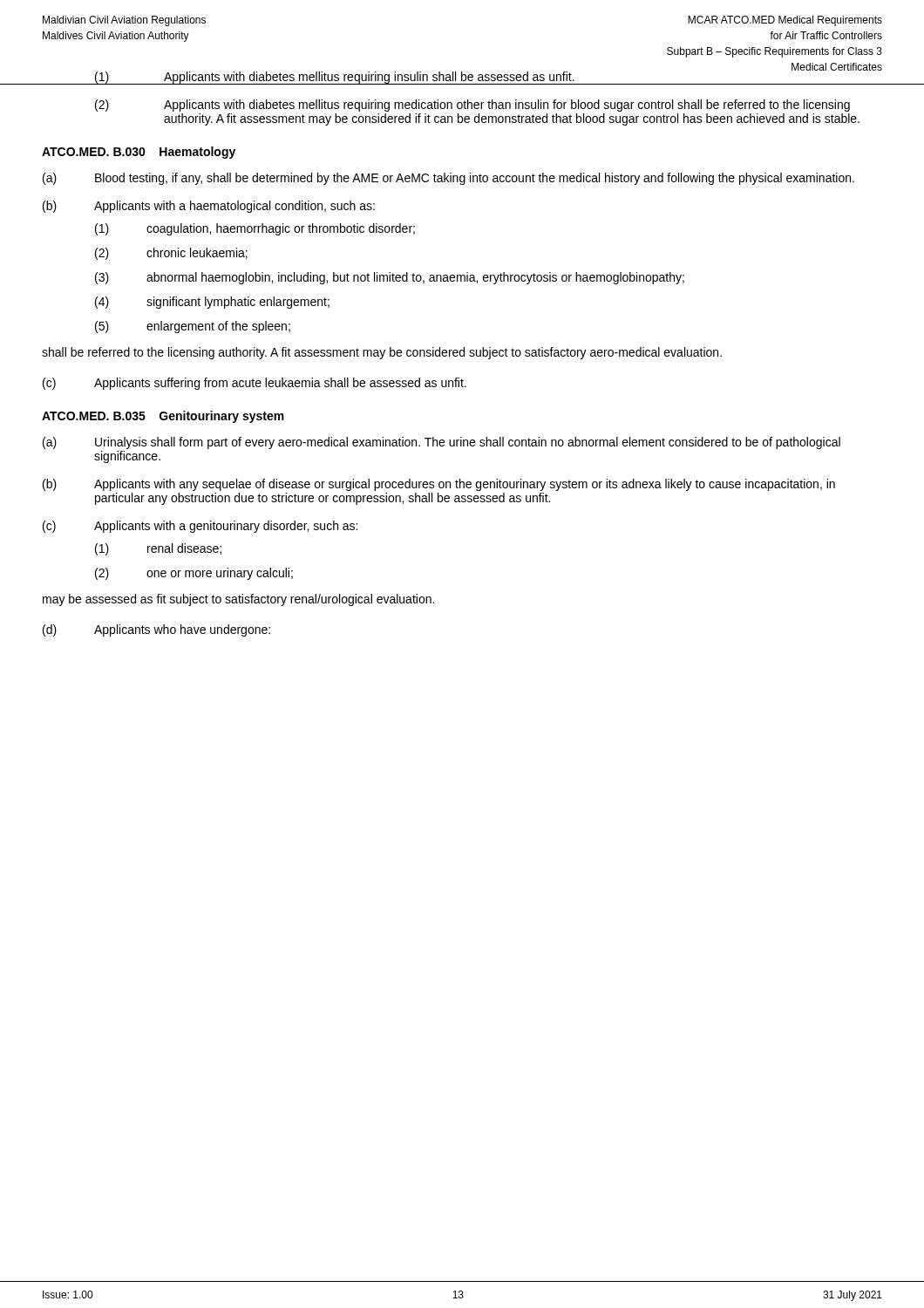Viewport: 924px width, 1308px height.
Task: Find the list item that says "(a) Urinalysis shall form part of every"
Action: 462,449
